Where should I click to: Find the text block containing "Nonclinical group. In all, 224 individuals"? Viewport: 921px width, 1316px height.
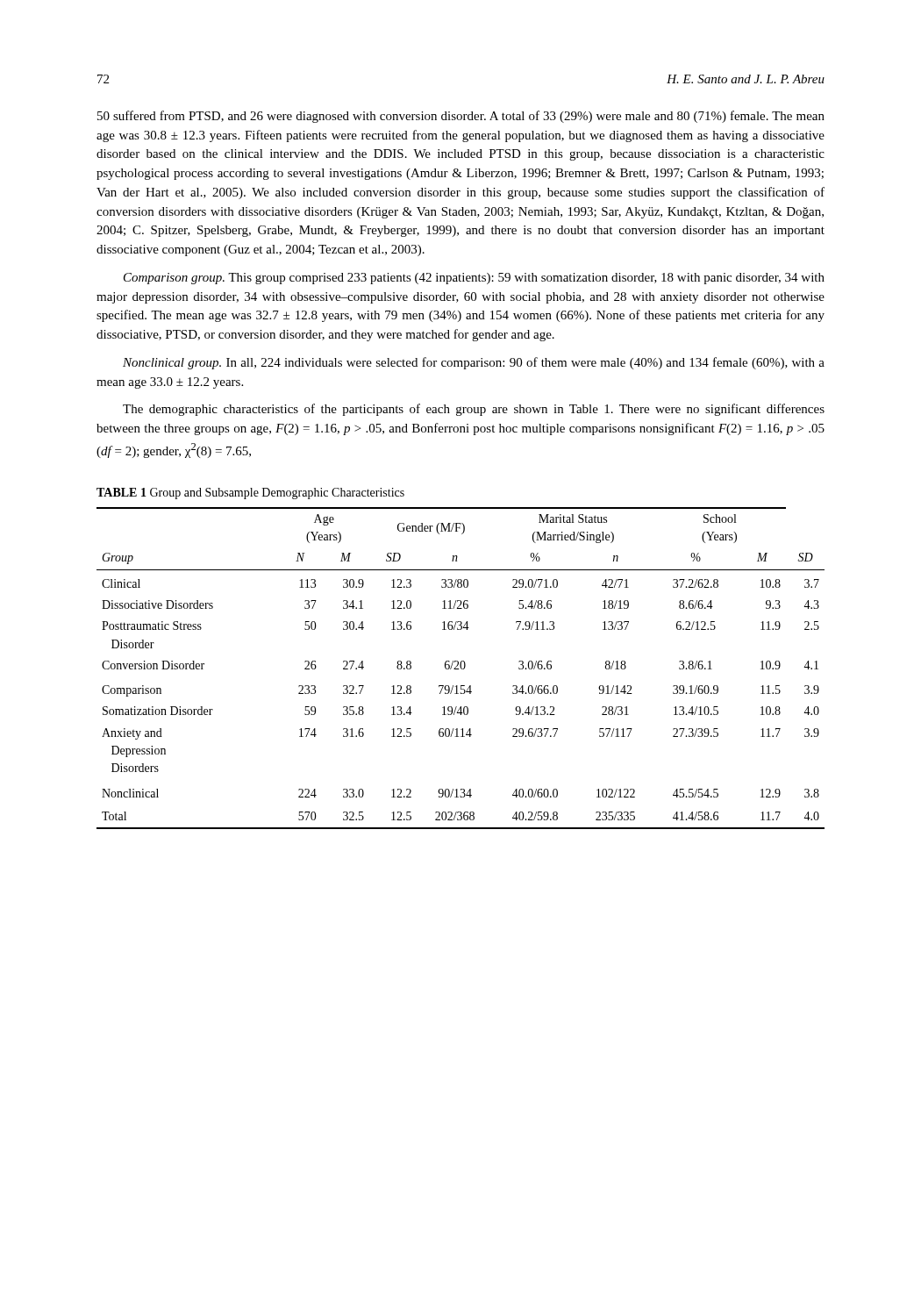(460, 372)
